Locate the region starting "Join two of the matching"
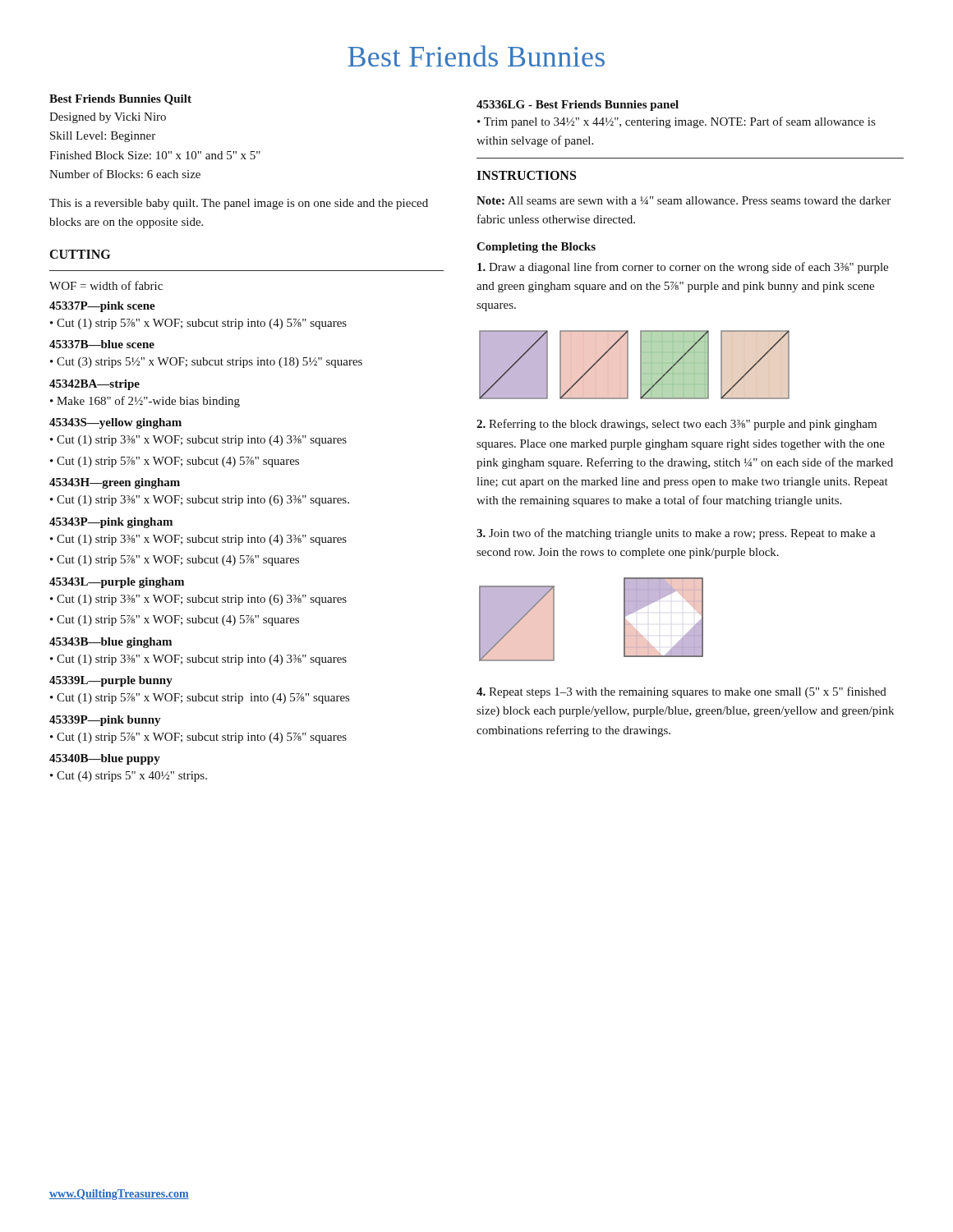This screenshot has width=953, height=1232. (x=676, y=542)
